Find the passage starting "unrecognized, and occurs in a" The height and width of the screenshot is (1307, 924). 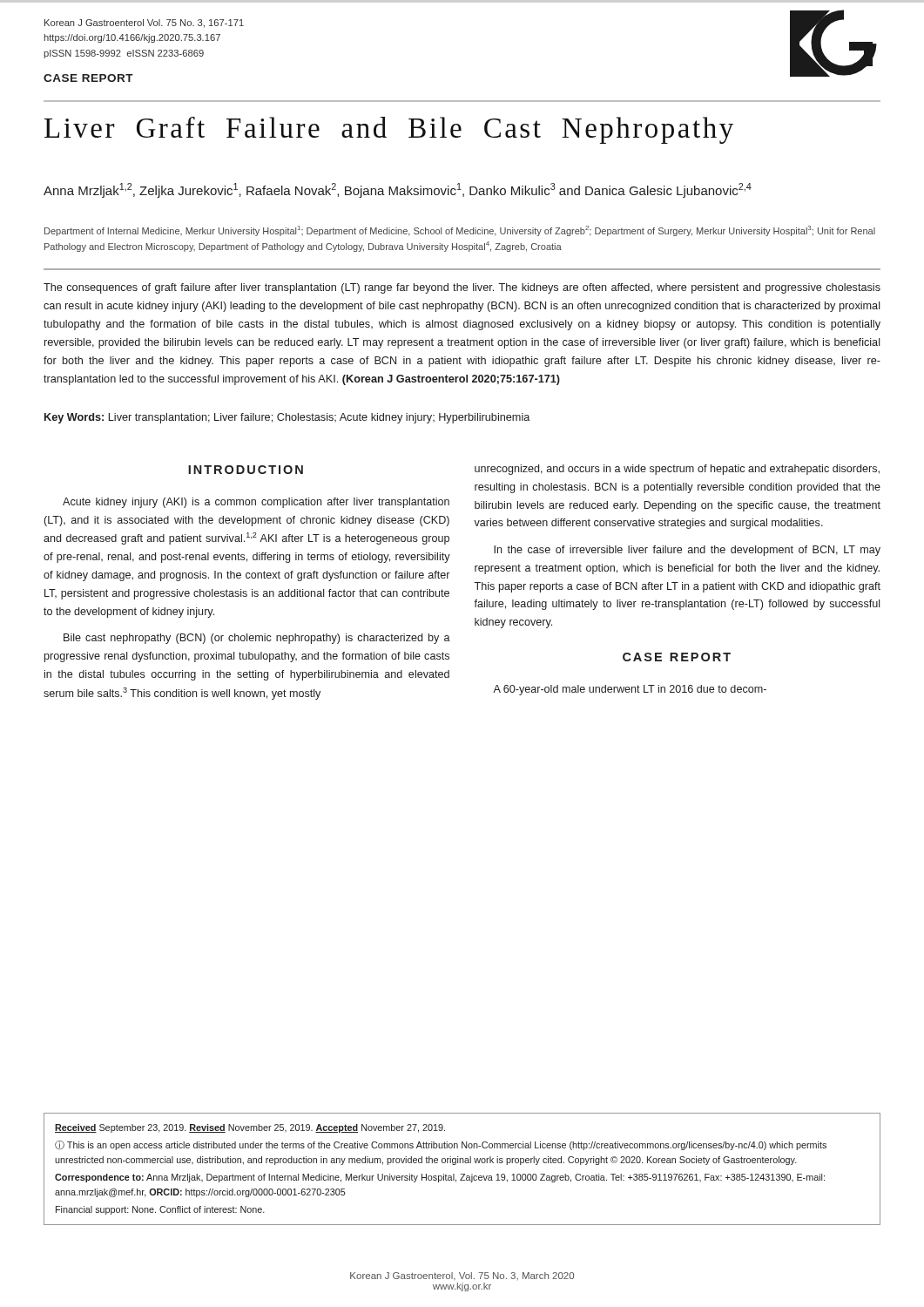[x=677, y=579]
